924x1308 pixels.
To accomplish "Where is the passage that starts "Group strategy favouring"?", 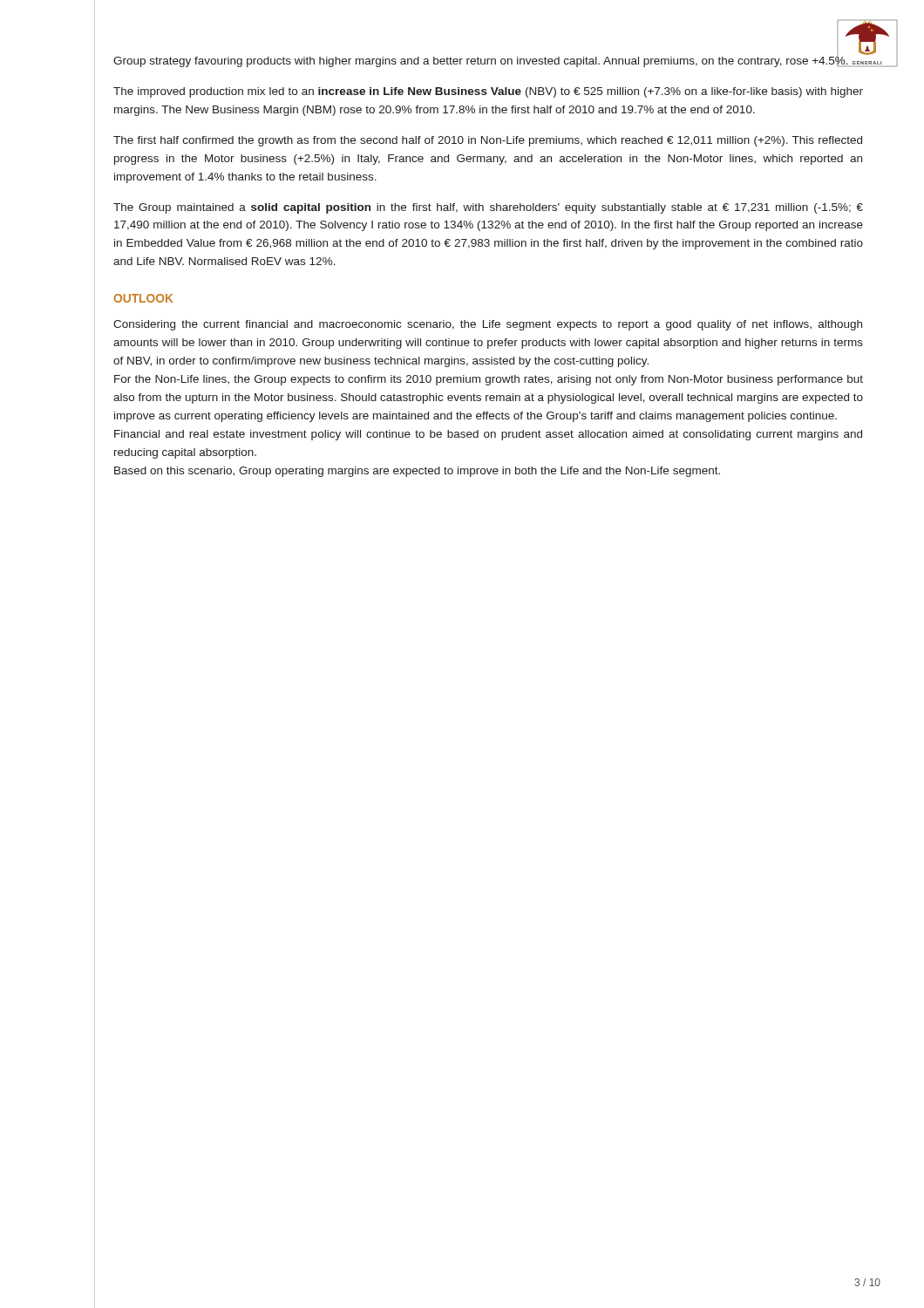I will [x=481, y=61].
